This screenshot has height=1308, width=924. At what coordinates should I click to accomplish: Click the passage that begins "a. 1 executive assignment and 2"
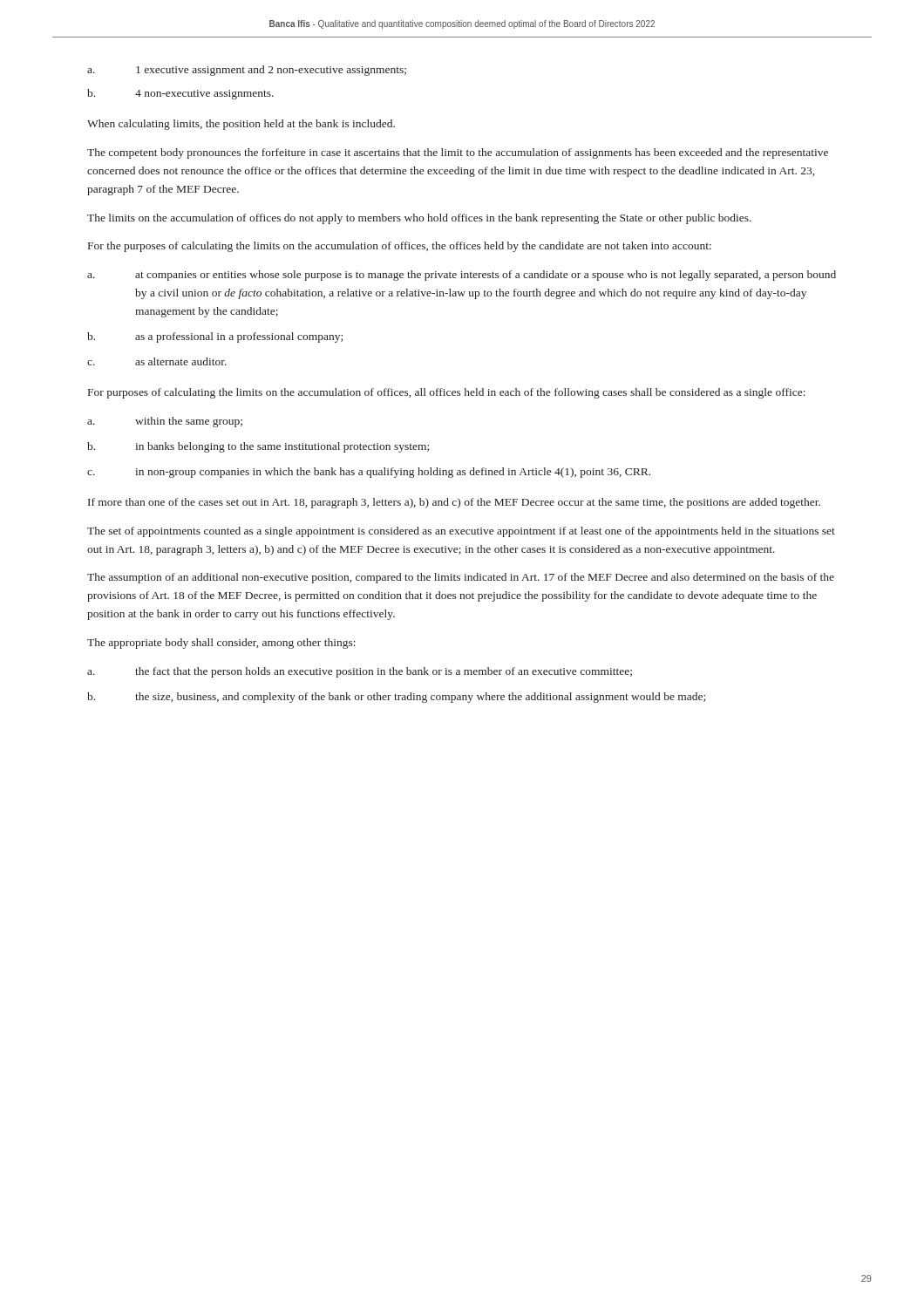[x=247, y=71]
